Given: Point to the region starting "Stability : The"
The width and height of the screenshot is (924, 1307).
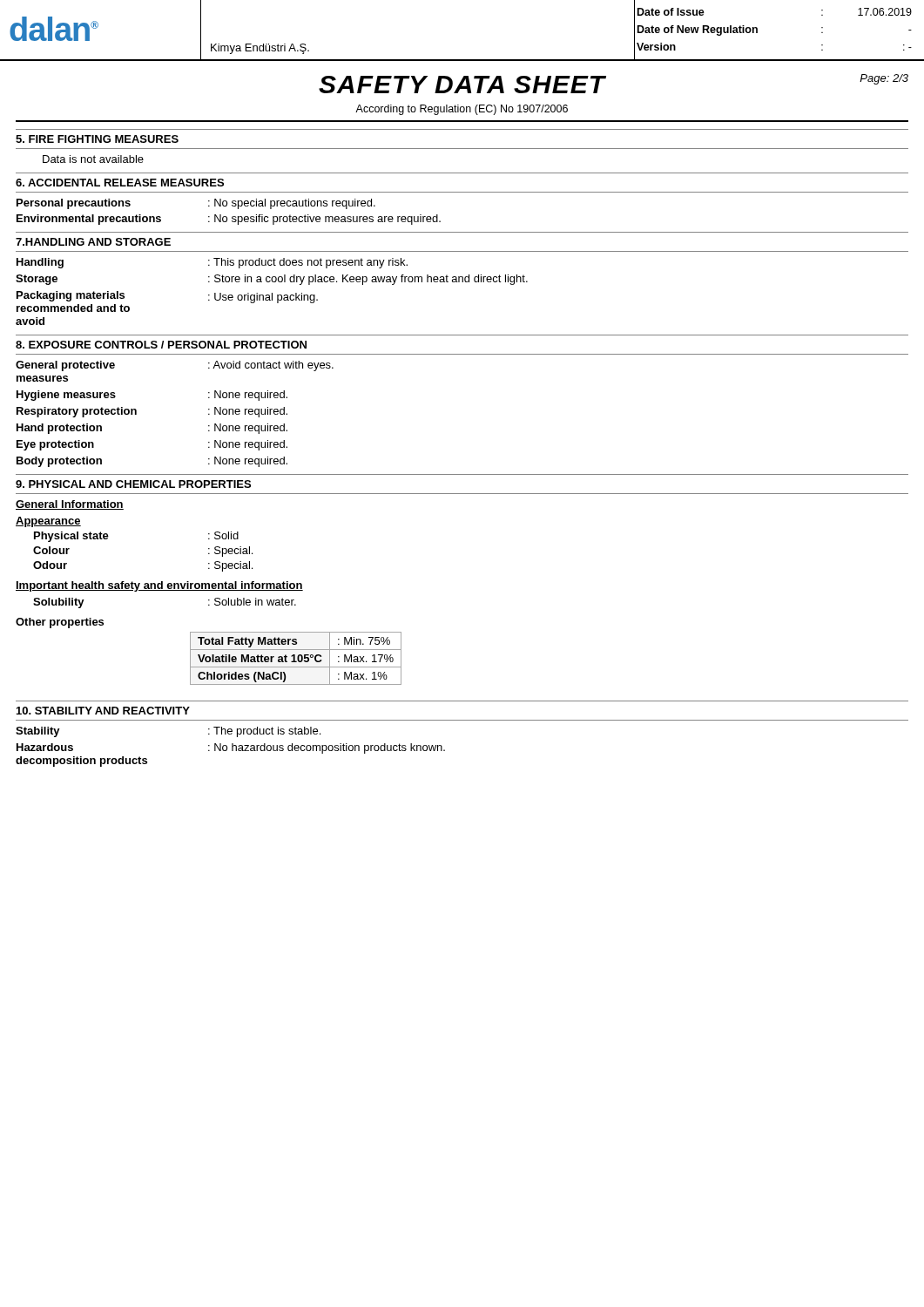Looking at the screenshot, I should coord(462,731).
